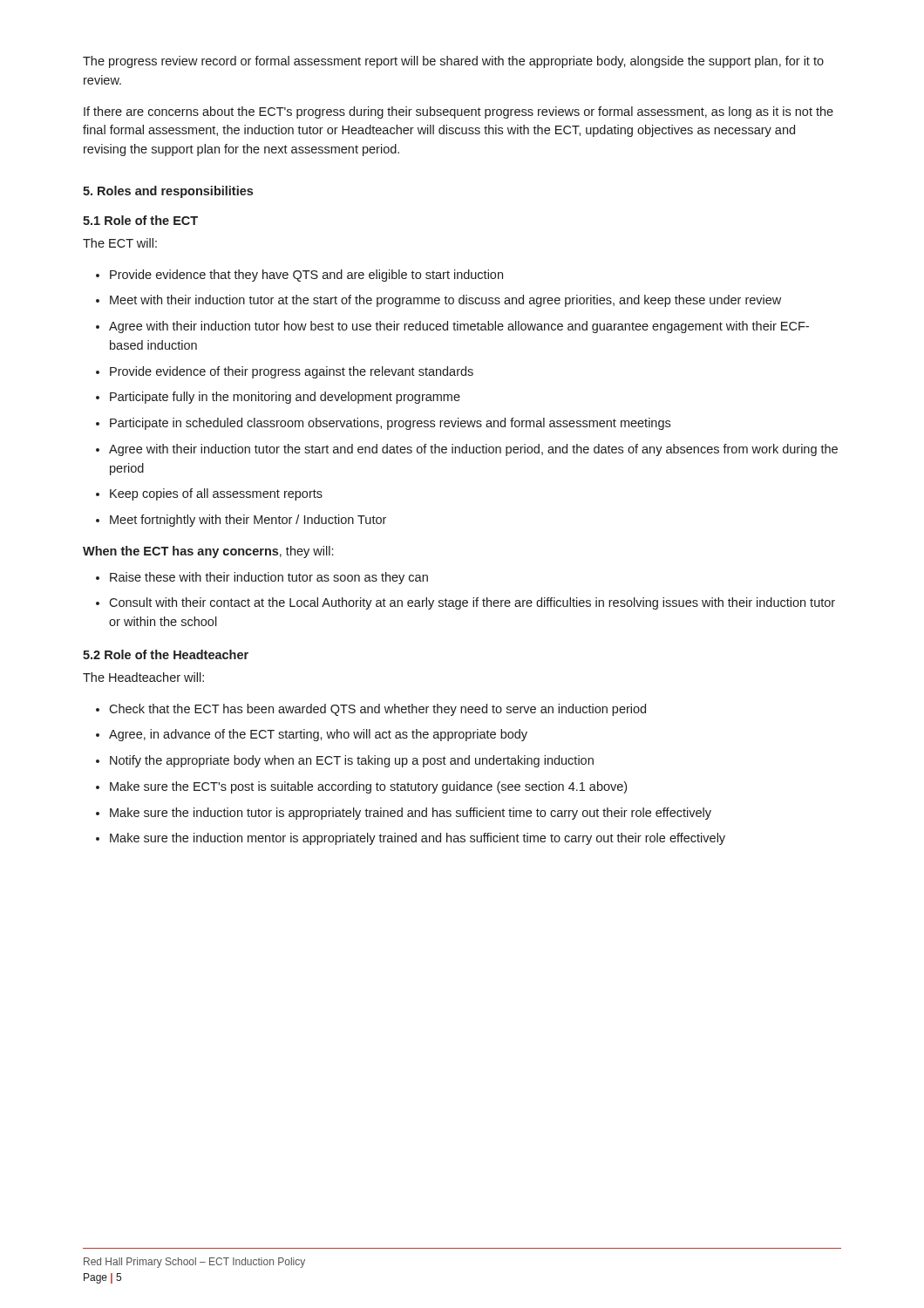Locate the text with the text "The ECT will:"

pyautogui.click(x=120, y=243)
